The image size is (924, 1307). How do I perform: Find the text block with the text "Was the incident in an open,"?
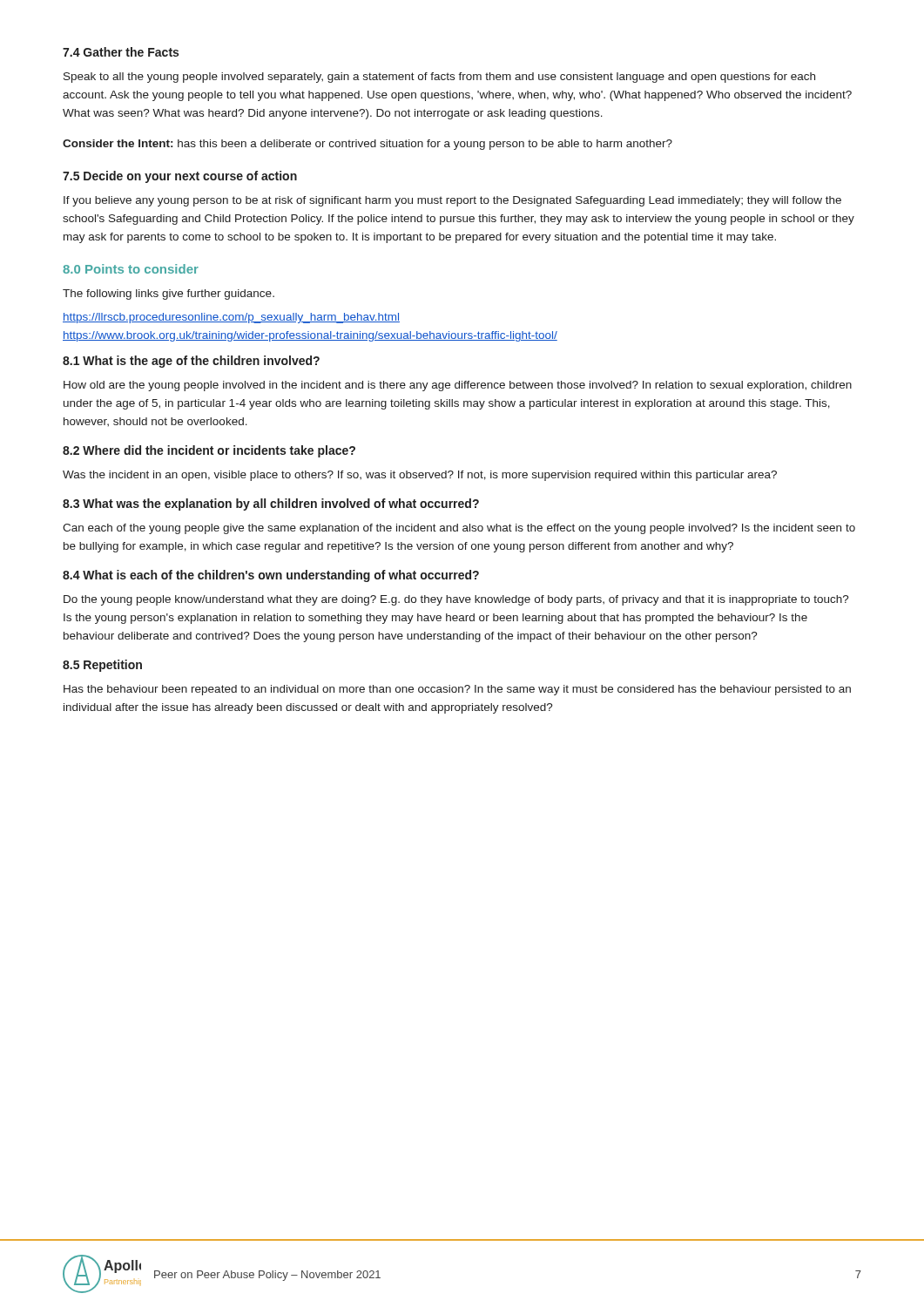click(x=420, y=475)
